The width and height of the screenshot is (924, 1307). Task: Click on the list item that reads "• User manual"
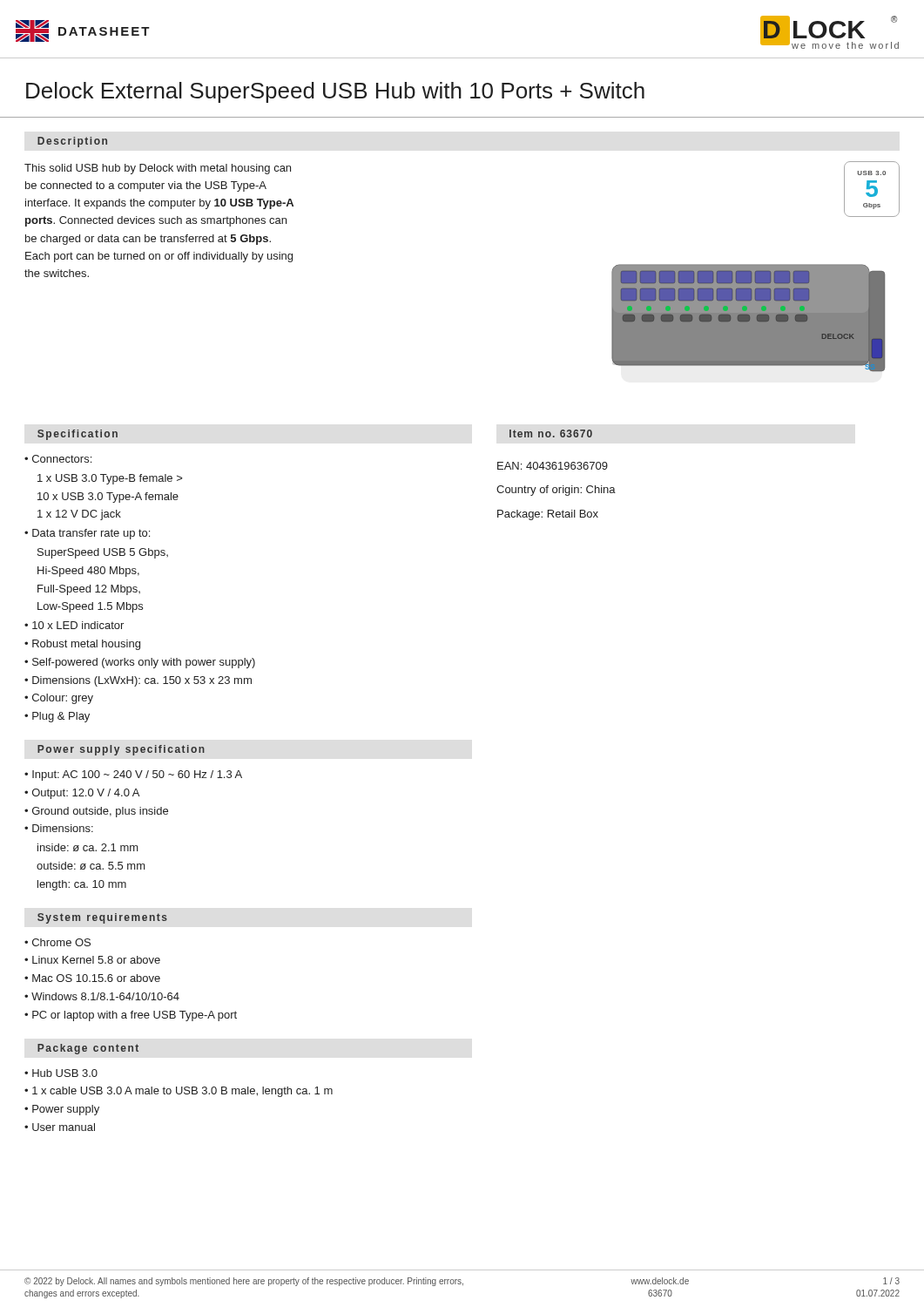coord(60,1127)
